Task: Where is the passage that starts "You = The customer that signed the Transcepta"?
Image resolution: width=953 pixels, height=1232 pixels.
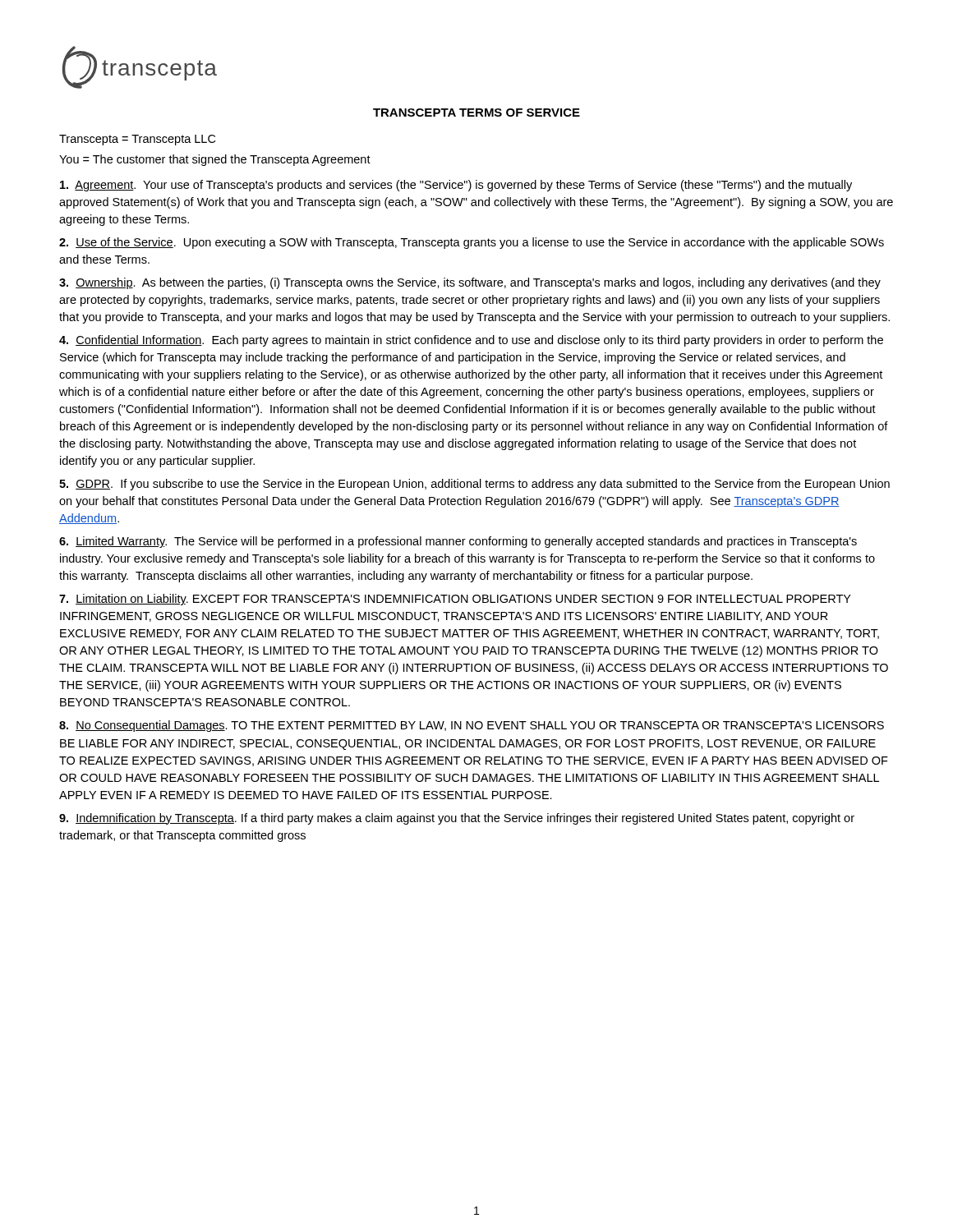Action: click(215, 159)
